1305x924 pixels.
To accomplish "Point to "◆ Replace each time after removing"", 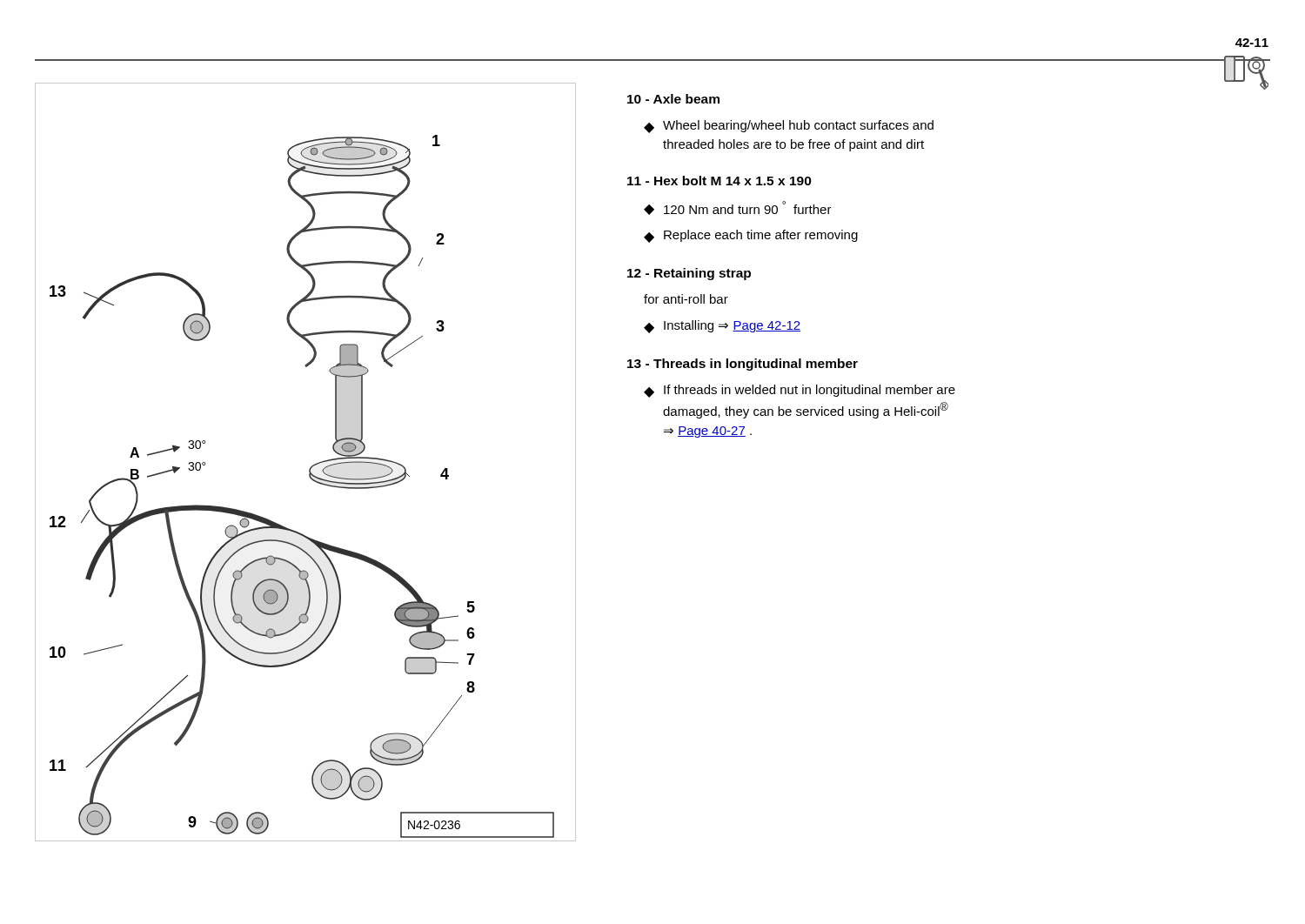I will [751, 236].
